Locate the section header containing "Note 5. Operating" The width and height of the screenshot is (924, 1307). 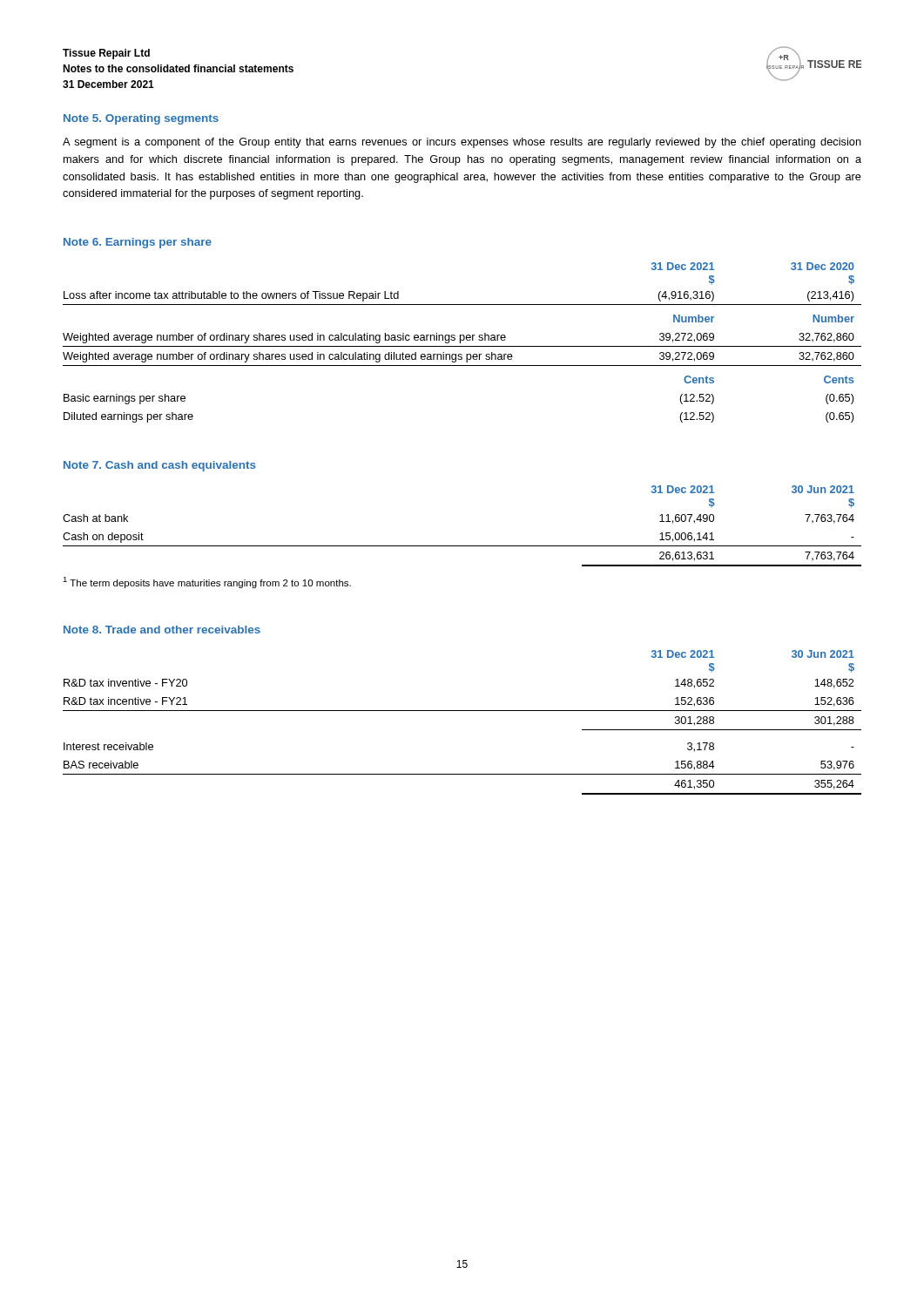(x=141, y=118)
